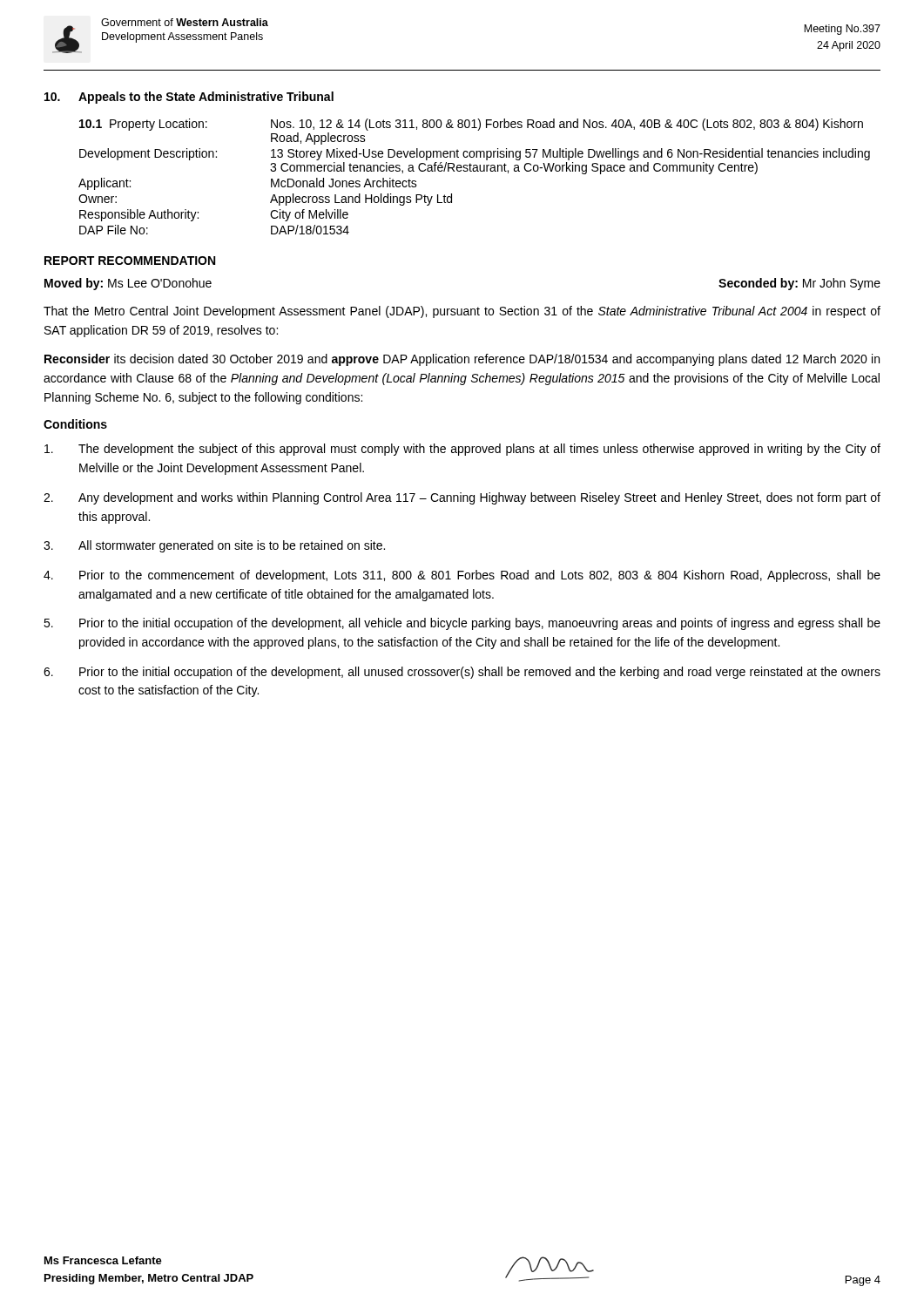
Task: Where is the passage that starts "4. Prior to the commencement of"?
Action: (462, 585)
